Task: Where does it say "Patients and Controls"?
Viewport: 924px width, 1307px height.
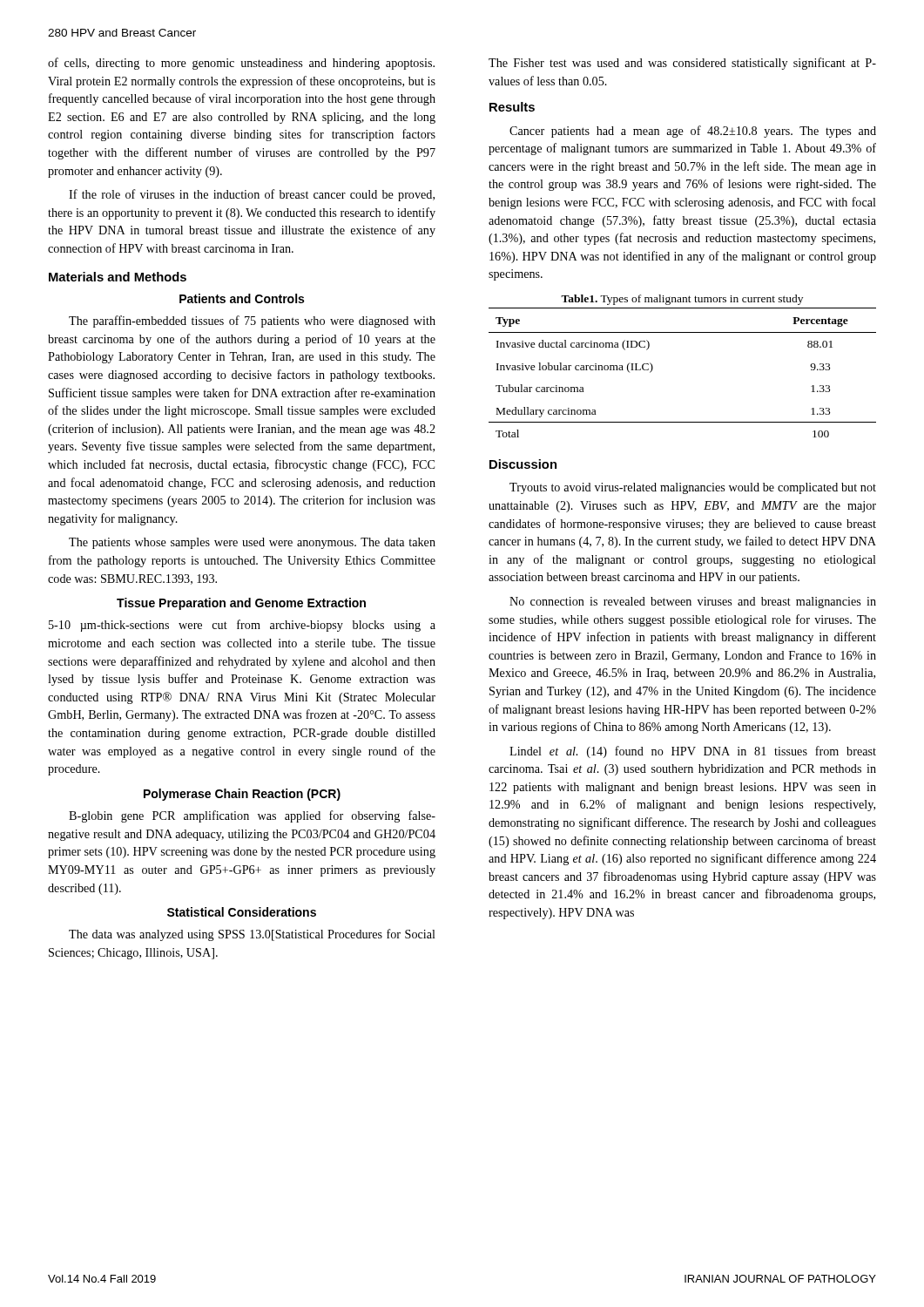Action: click(x=242, y=299)
